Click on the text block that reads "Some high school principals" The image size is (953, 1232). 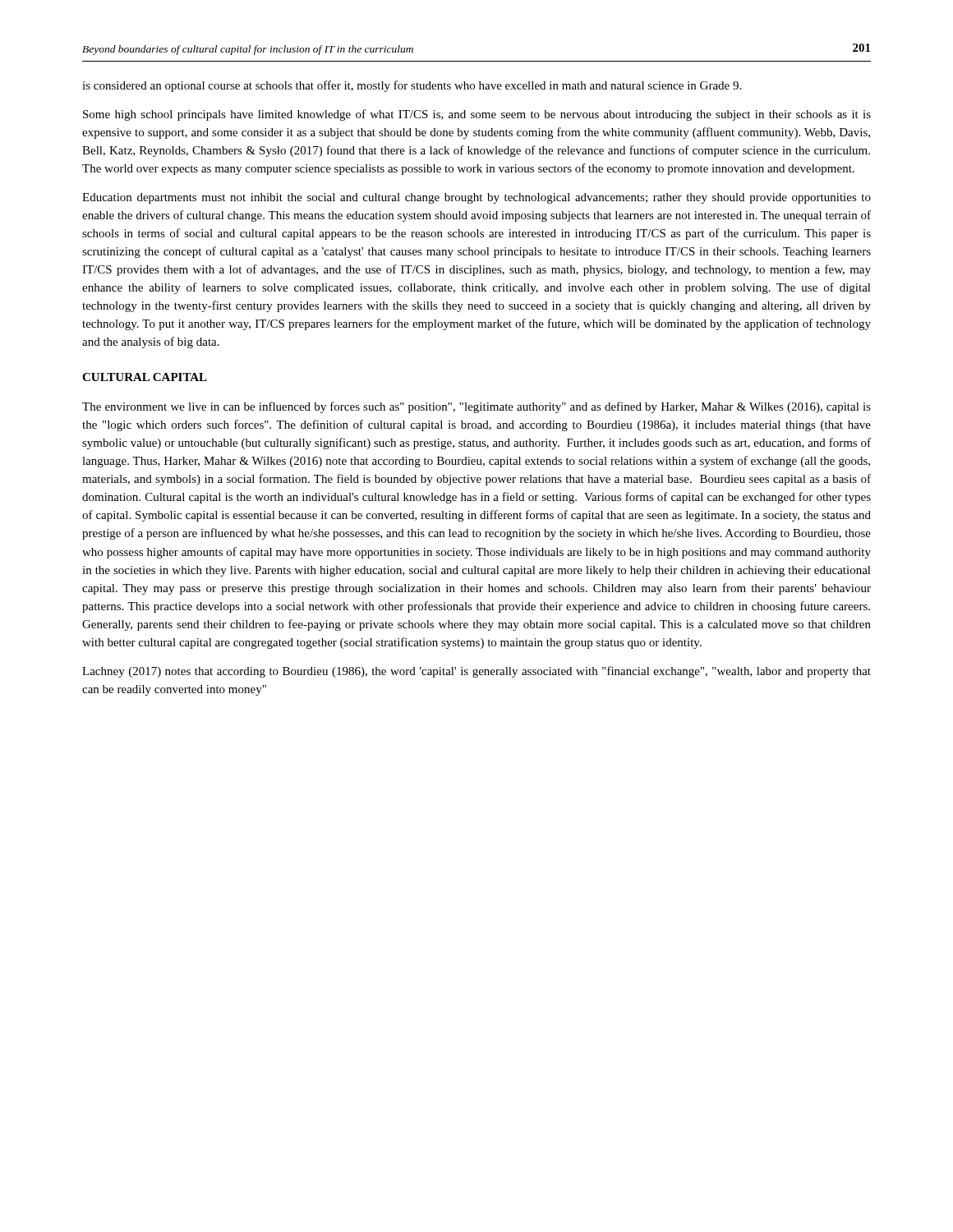[476, 141]
